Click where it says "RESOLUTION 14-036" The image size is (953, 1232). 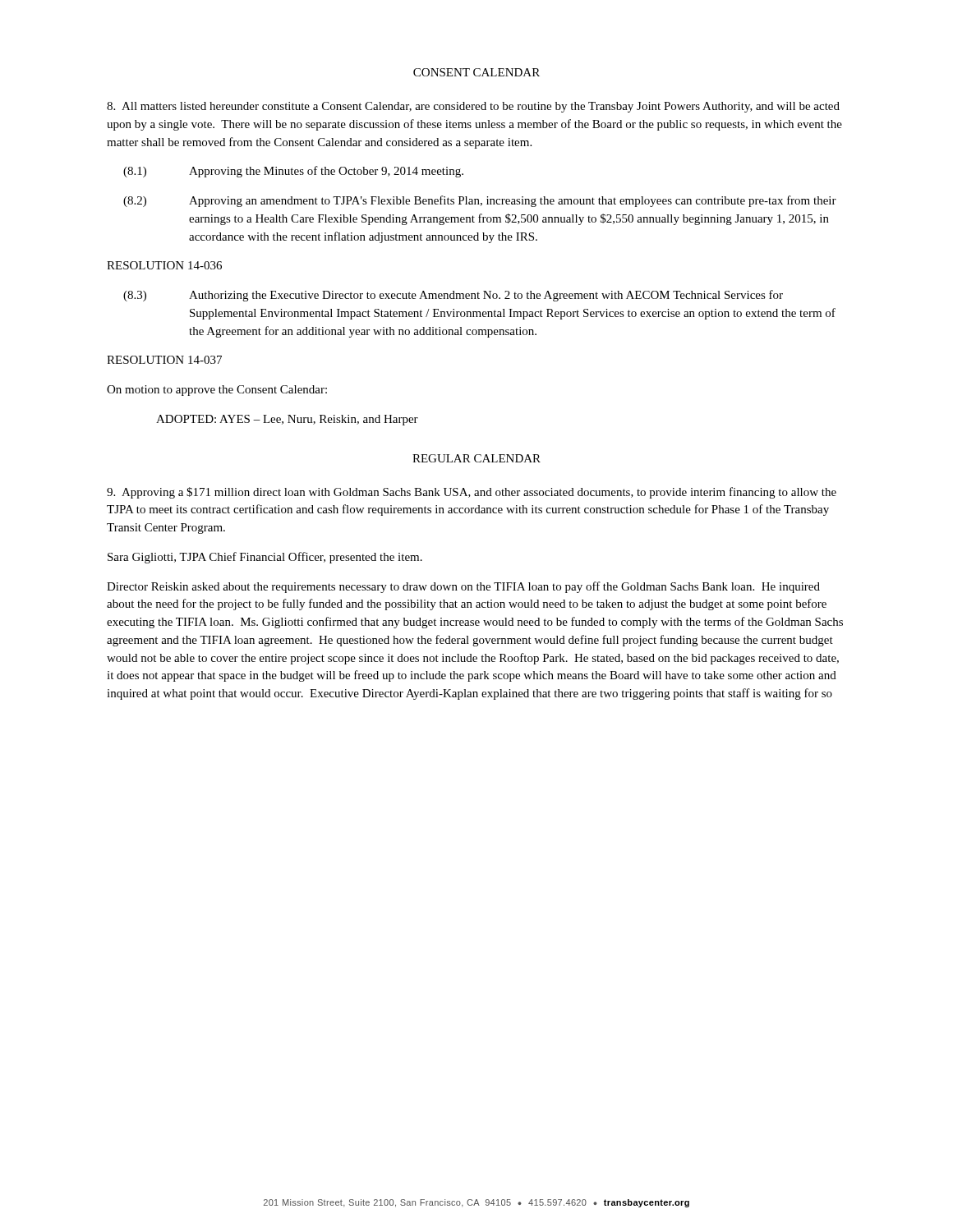click(x=164, y=265)
